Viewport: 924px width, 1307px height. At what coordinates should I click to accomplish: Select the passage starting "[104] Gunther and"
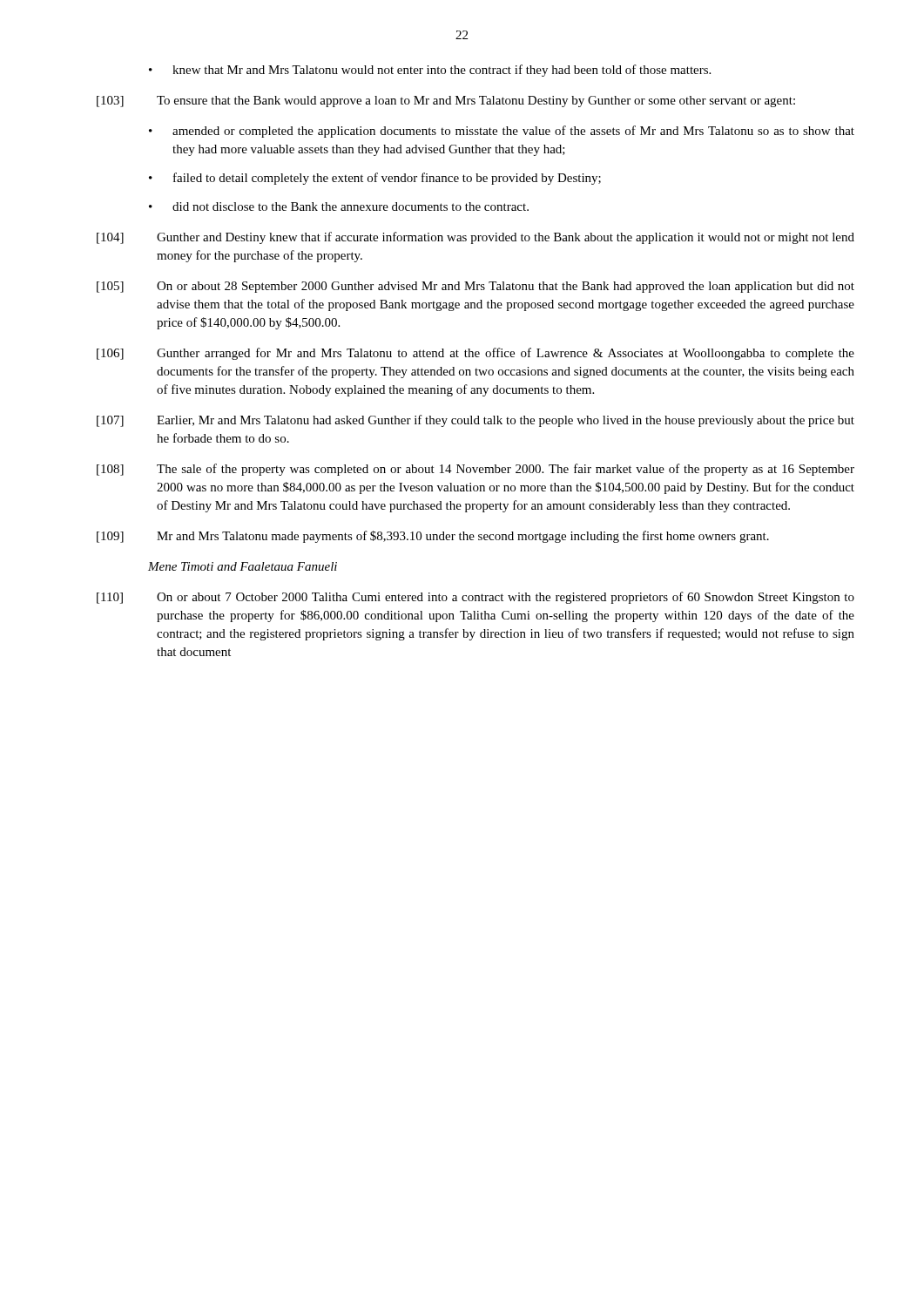click(475, 247)
